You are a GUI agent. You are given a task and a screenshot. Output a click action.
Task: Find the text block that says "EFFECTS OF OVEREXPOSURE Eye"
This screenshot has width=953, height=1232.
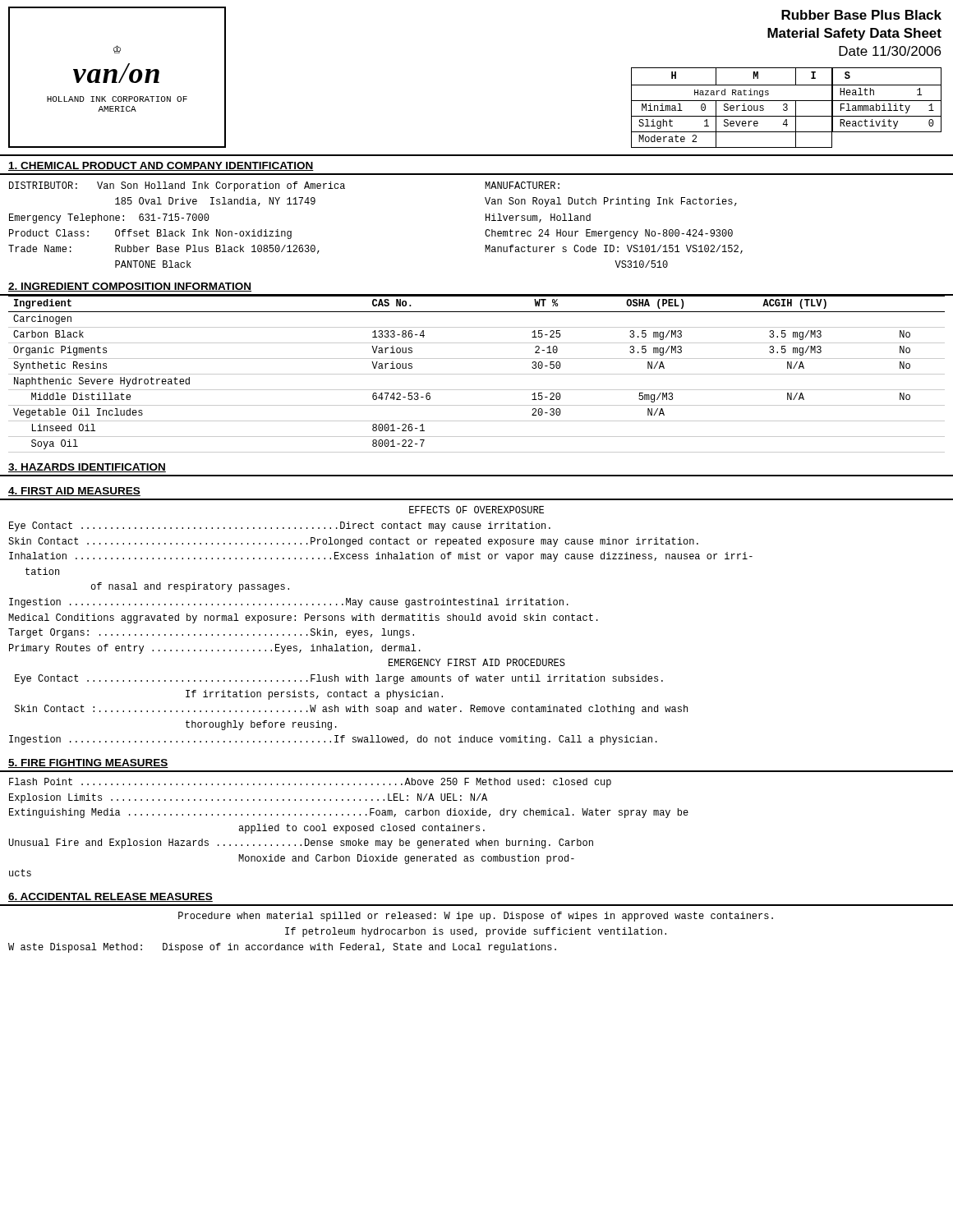[476, 626]
